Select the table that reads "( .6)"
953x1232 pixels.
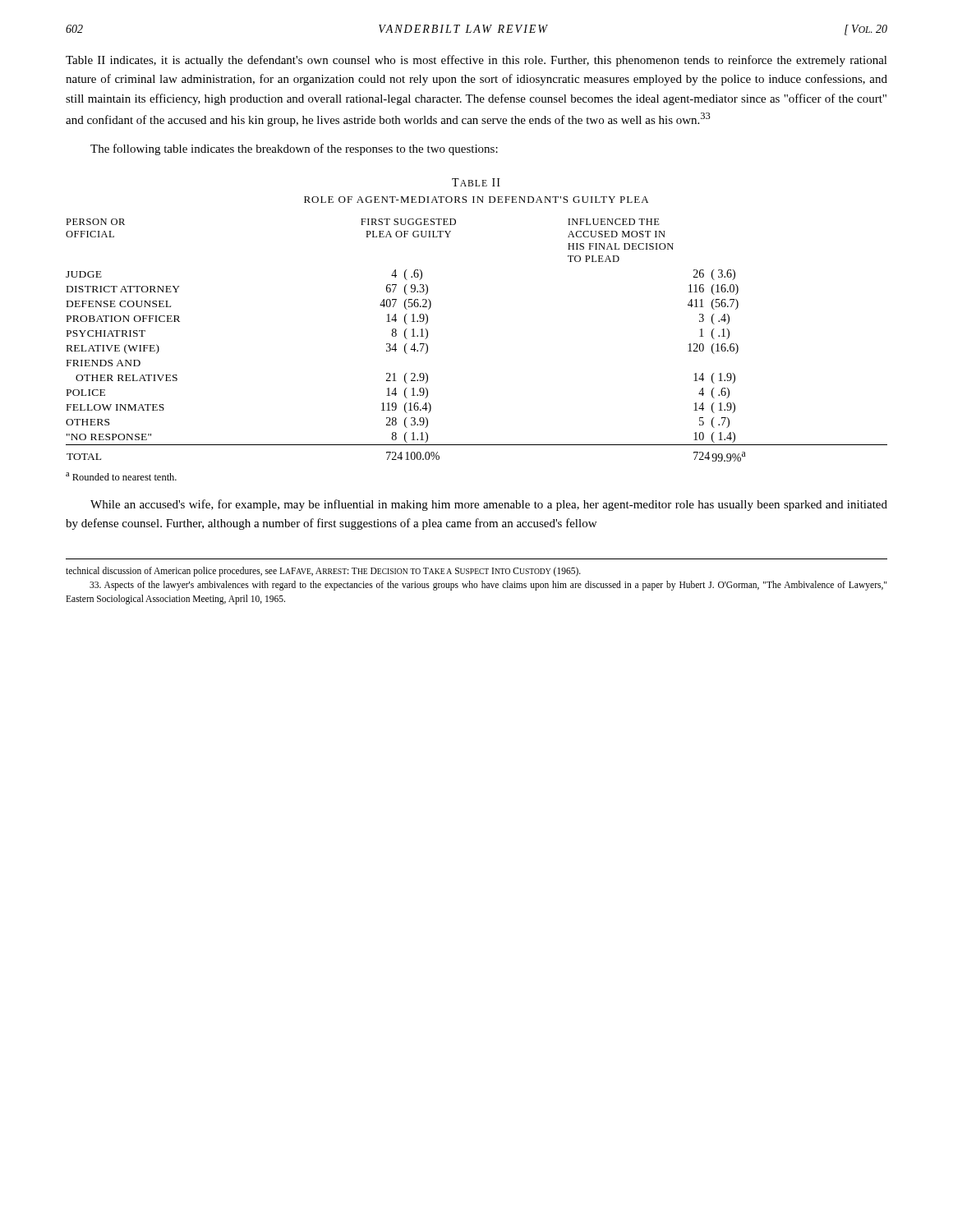tap(476, 340)
